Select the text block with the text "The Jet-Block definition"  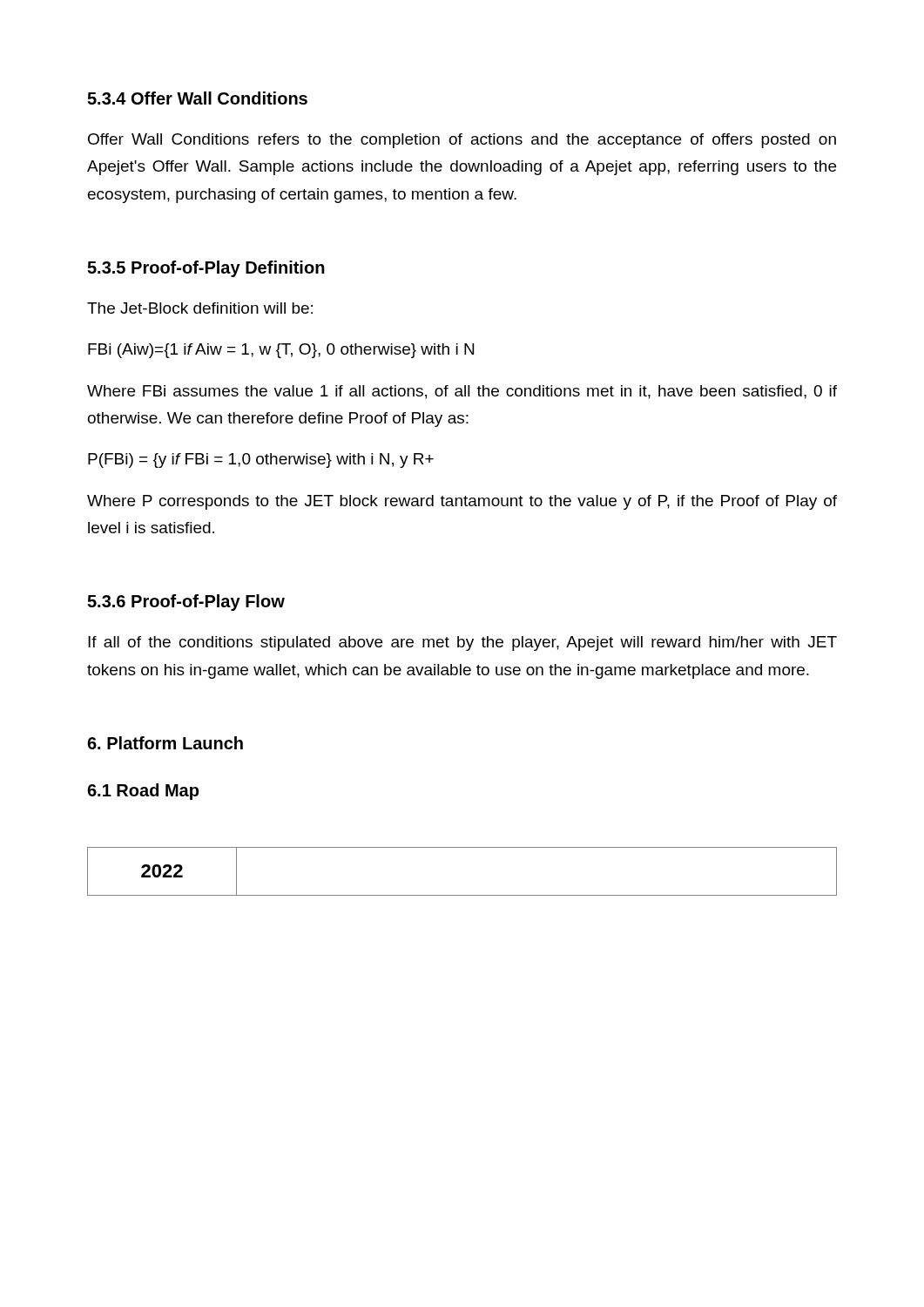201,308
